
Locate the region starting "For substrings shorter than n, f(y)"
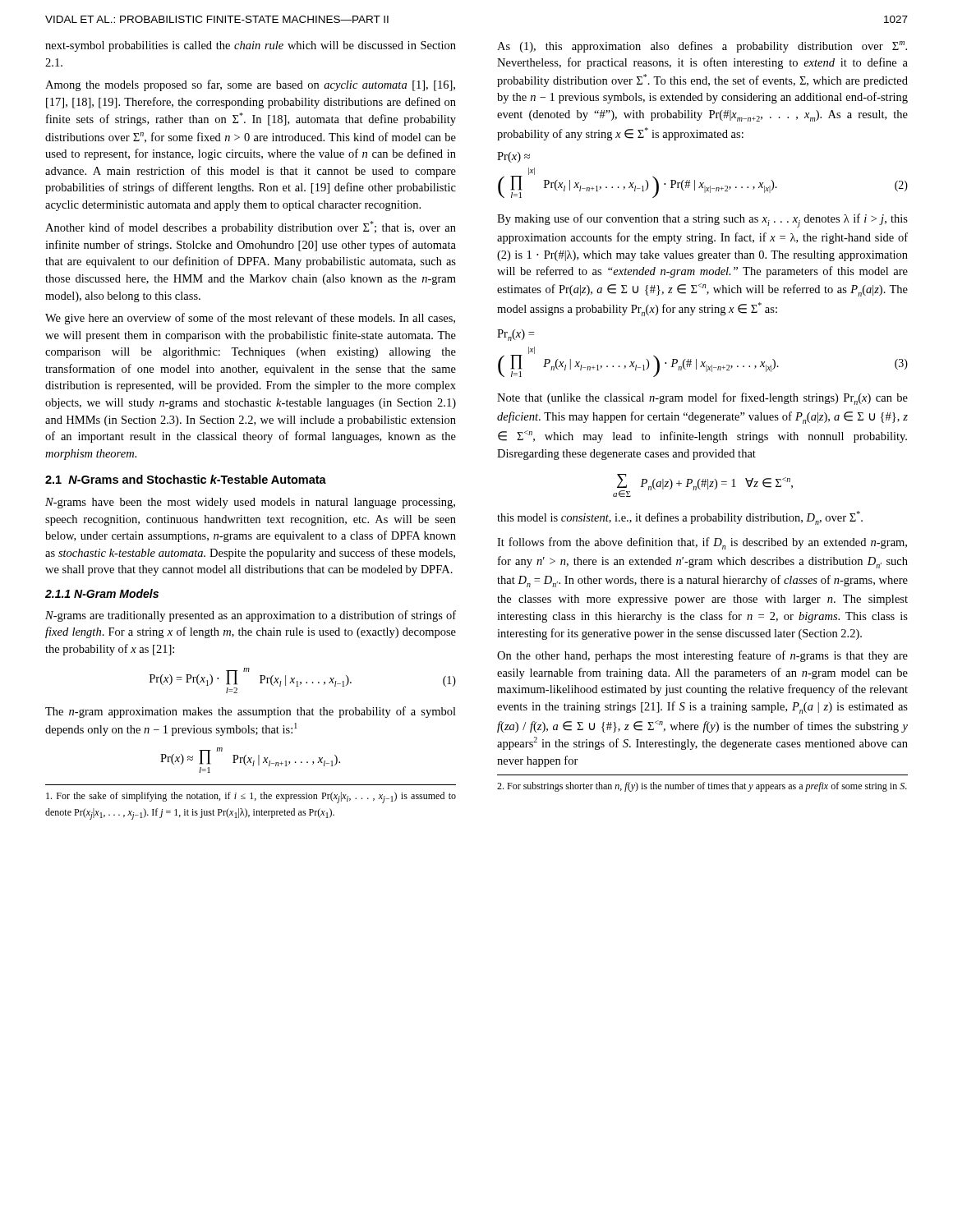click(702, 787)
